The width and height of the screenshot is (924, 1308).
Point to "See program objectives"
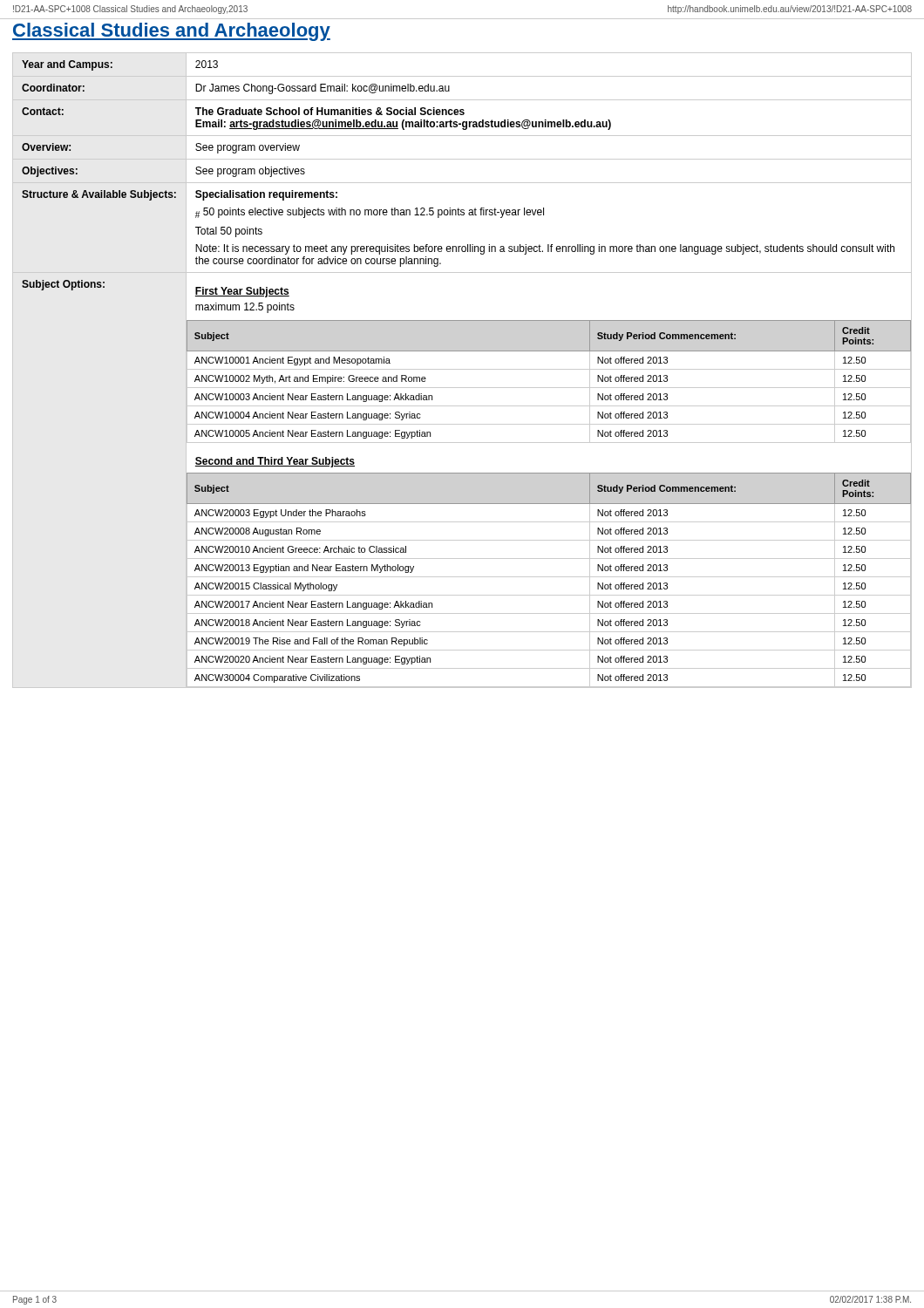click(250, 171)
